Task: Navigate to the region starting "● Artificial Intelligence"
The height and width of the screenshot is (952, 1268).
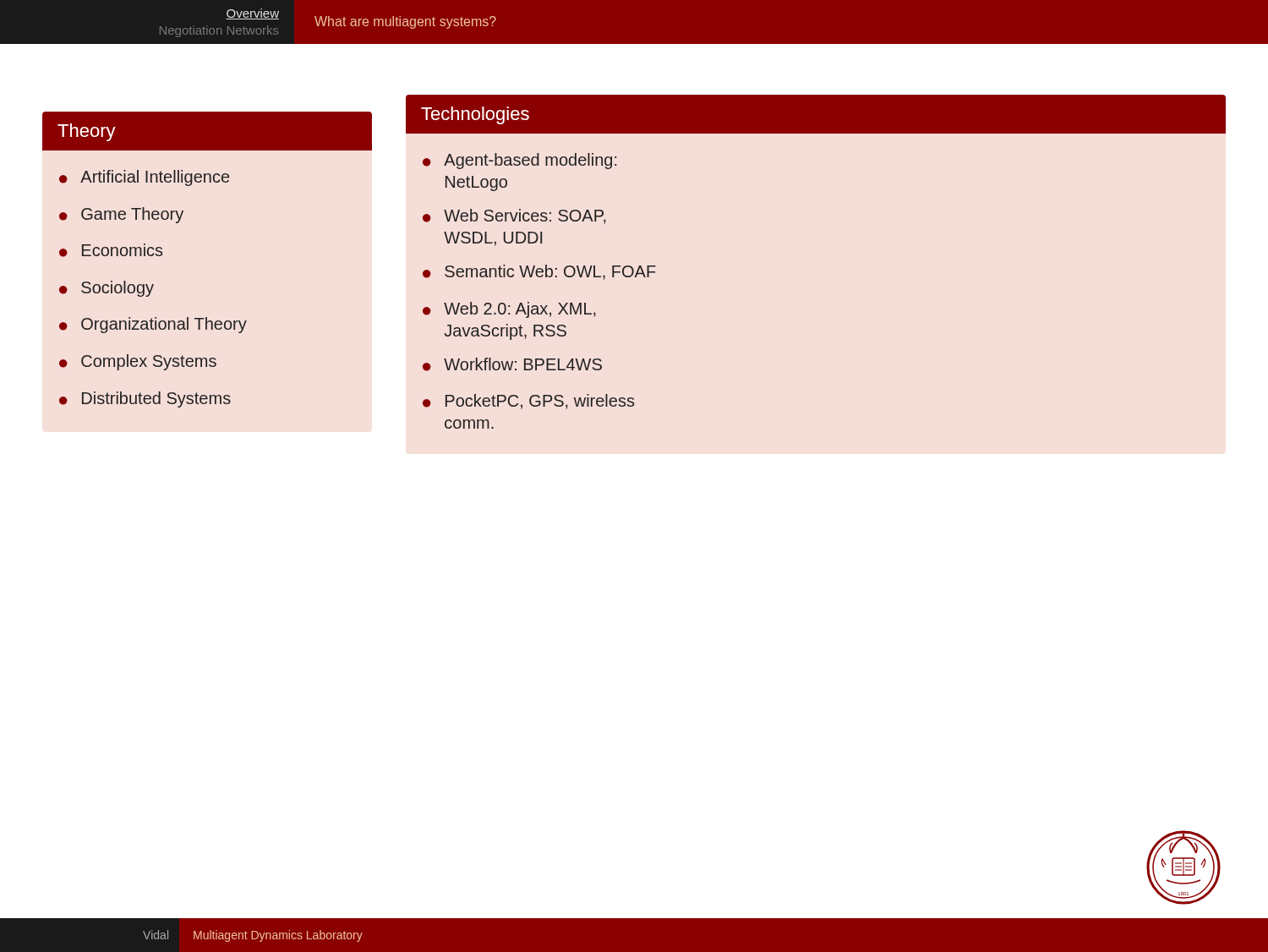Action: (x=144, y=178)
